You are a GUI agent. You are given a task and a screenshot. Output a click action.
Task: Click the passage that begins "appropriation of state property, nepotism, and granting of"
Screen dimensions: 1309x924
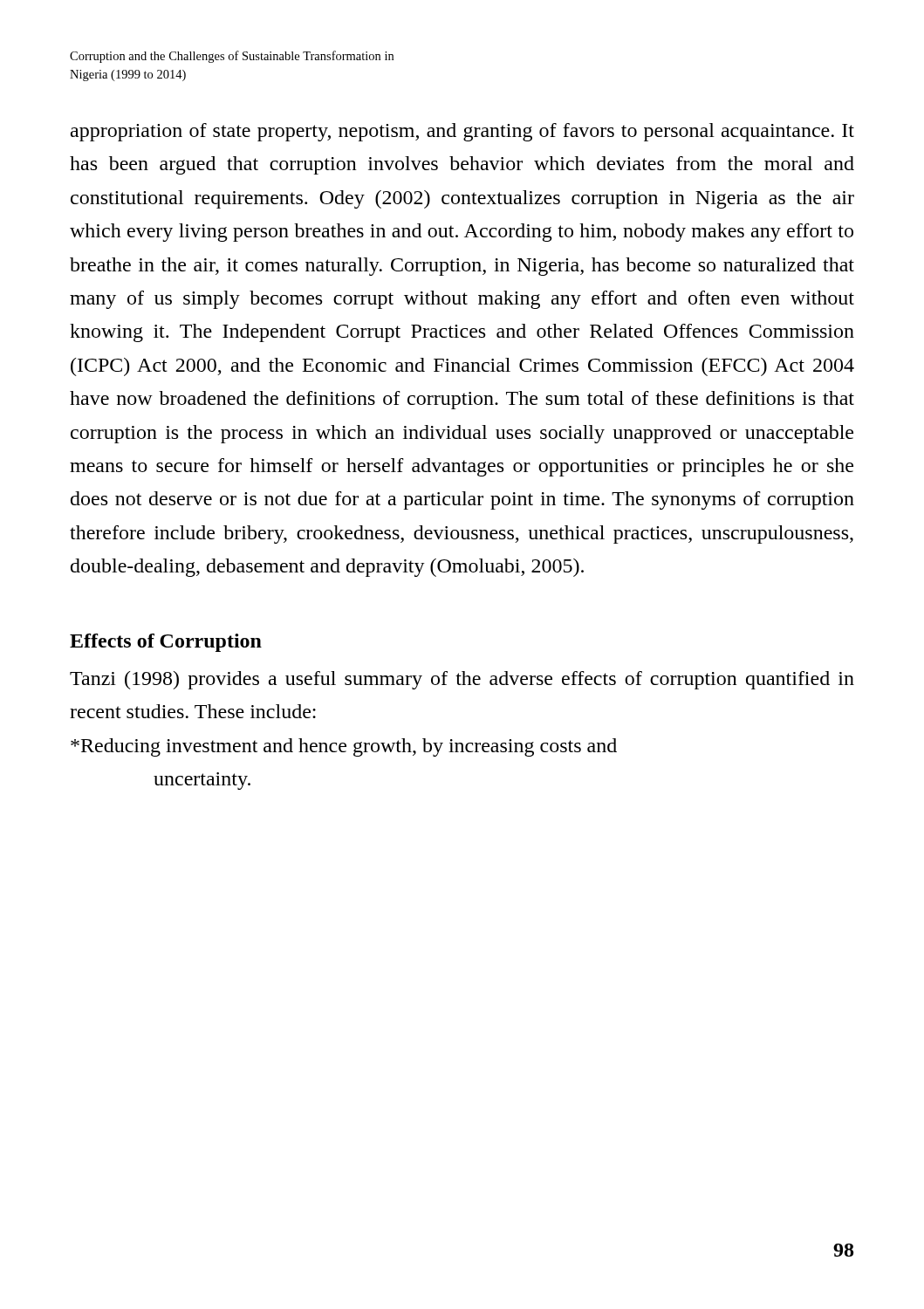coord(462,454)
